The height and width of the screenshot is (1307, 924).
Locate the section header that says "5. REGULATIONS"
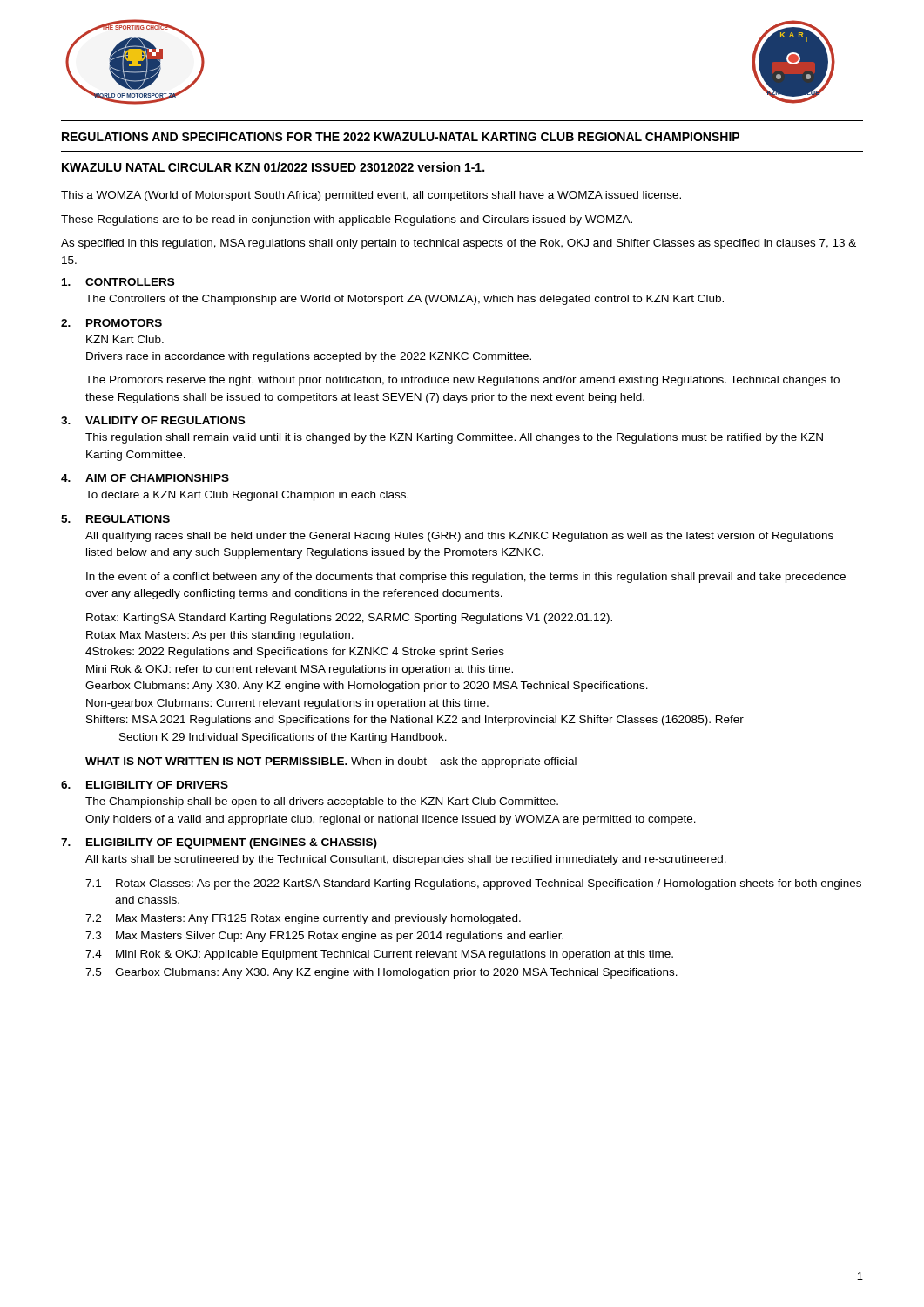coord(116,519)
